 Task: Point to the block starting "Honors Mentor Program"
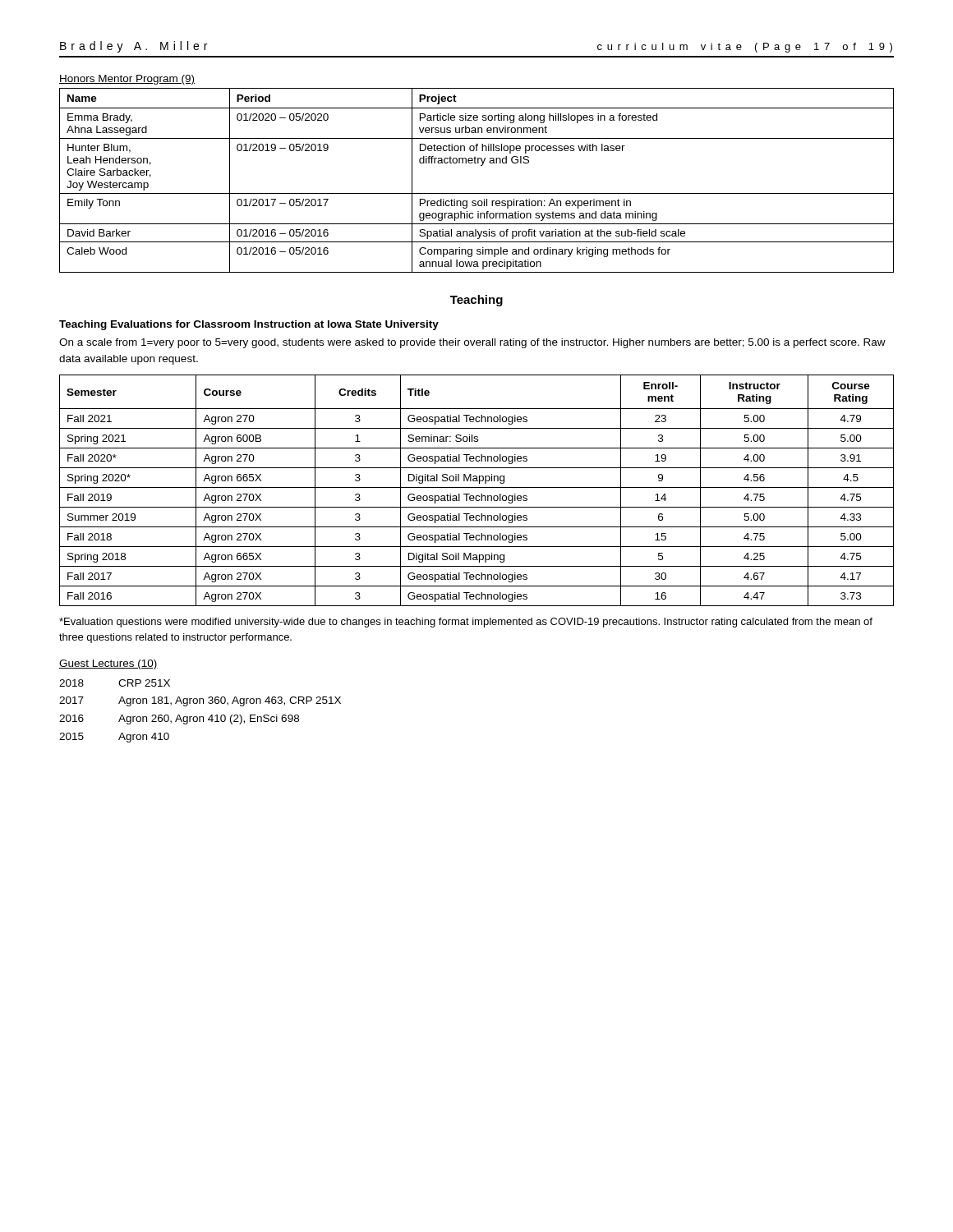click(127, 78)
